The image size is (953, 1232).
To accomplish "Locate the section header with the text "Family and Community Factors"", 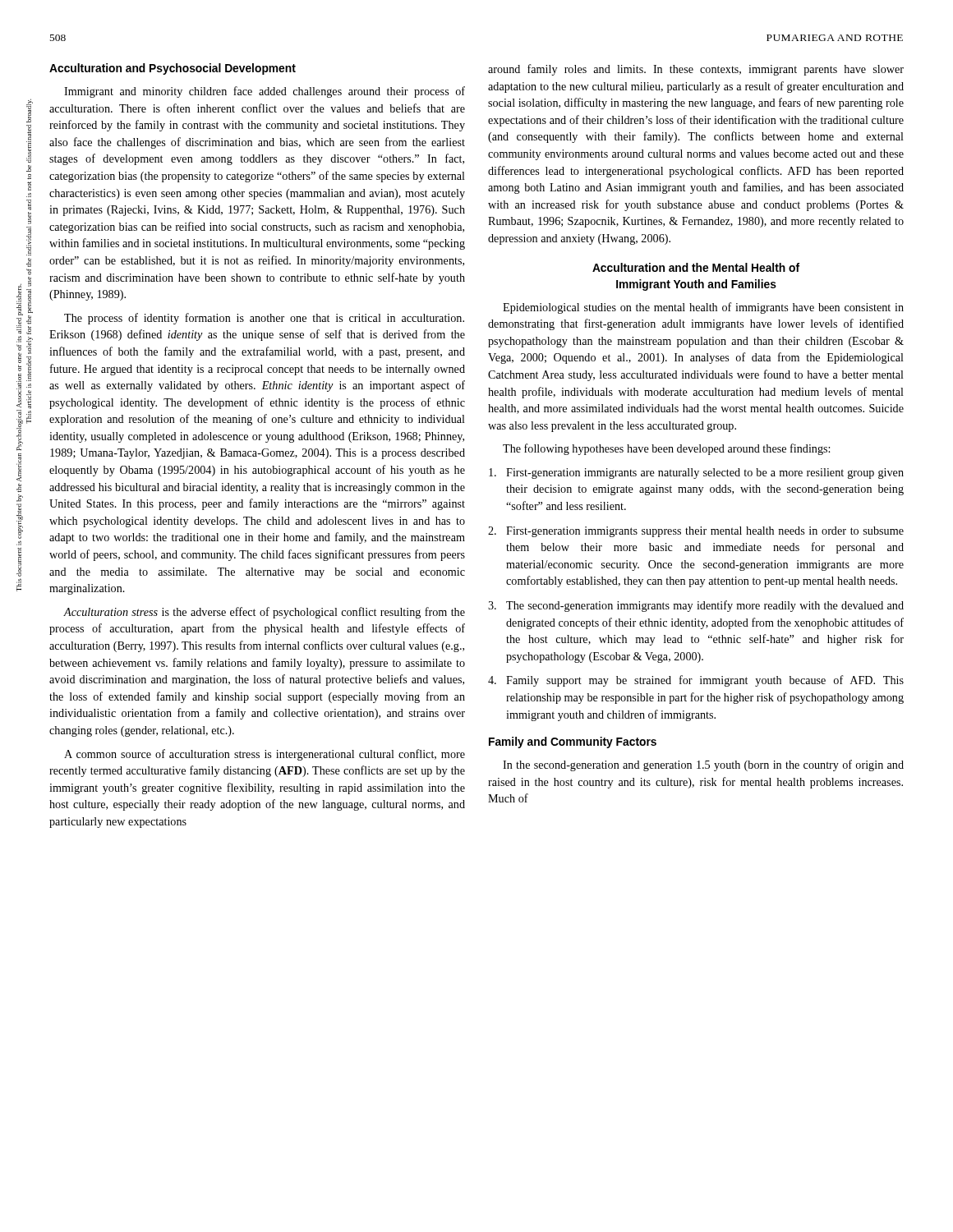I will click(x=572, y=742).
